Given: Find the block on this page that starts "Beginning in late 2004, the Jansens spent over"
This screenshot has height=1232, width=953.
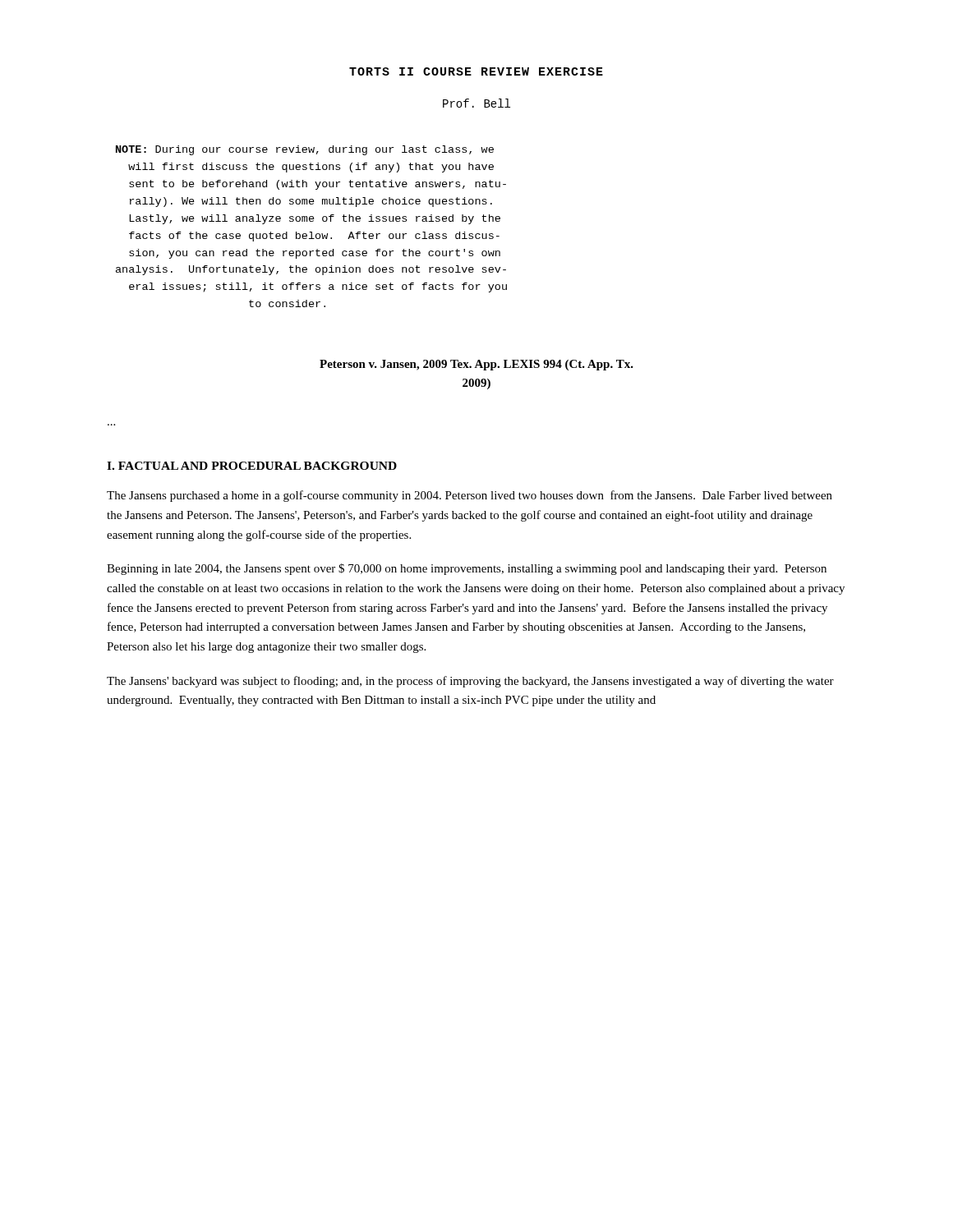Looking at the screenshot, I should tap(476, 607).
